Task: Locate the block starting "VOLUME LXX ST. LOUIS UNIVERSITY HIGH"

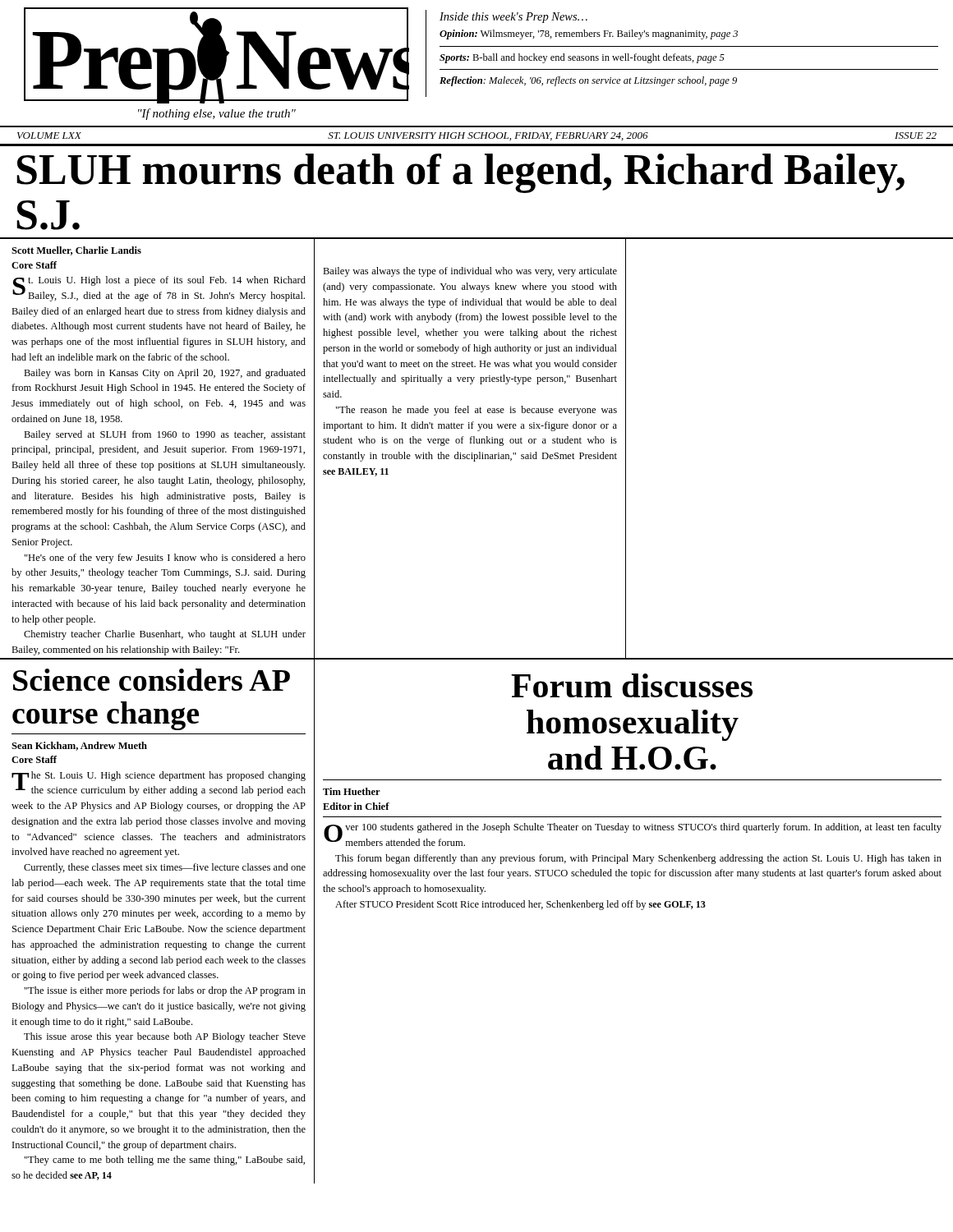Action: pyautogui.click(x=476, y=136)
